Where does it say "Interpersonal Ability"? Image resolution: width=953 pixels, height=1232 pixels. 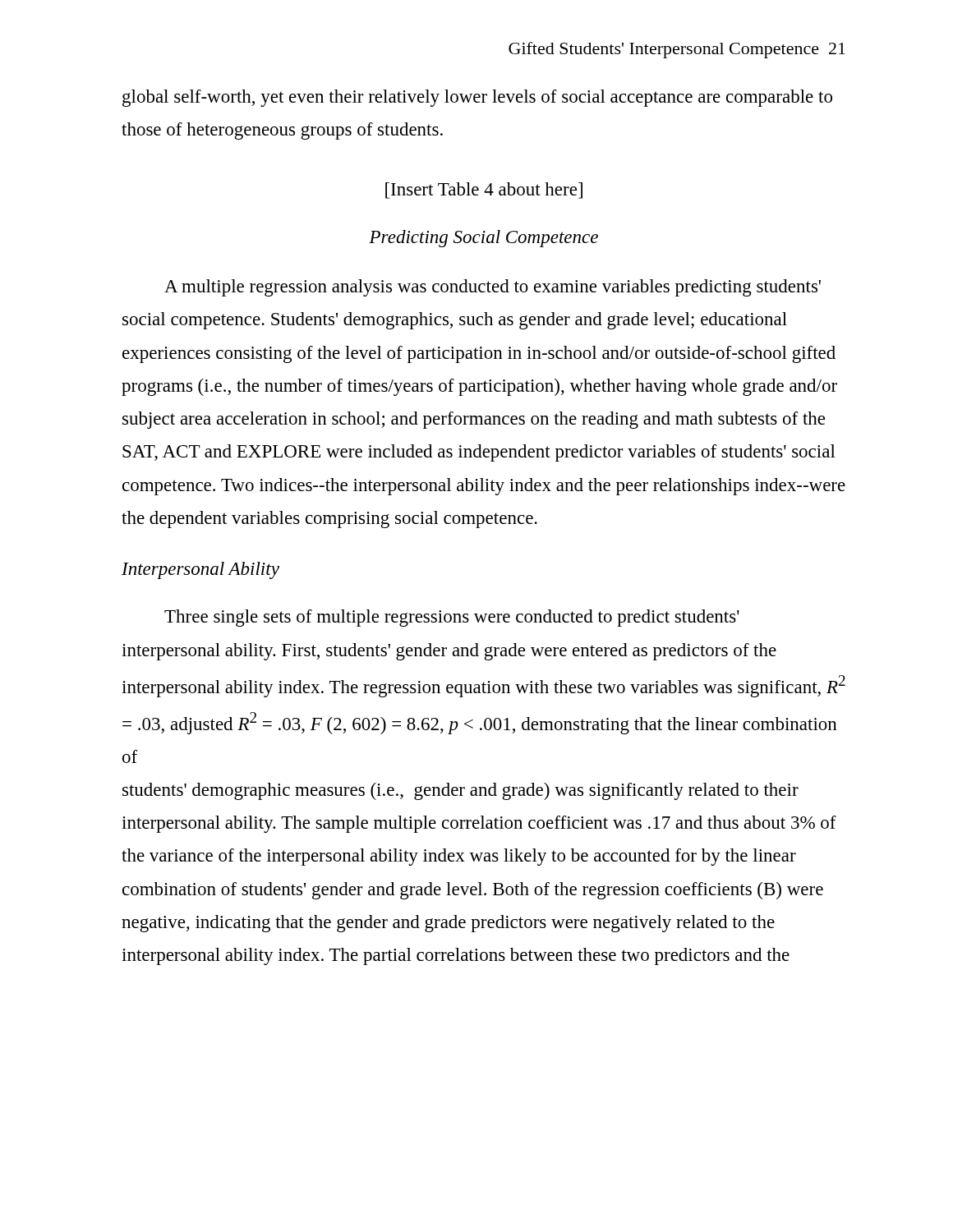pyautogui.click(x=200, y=570)
